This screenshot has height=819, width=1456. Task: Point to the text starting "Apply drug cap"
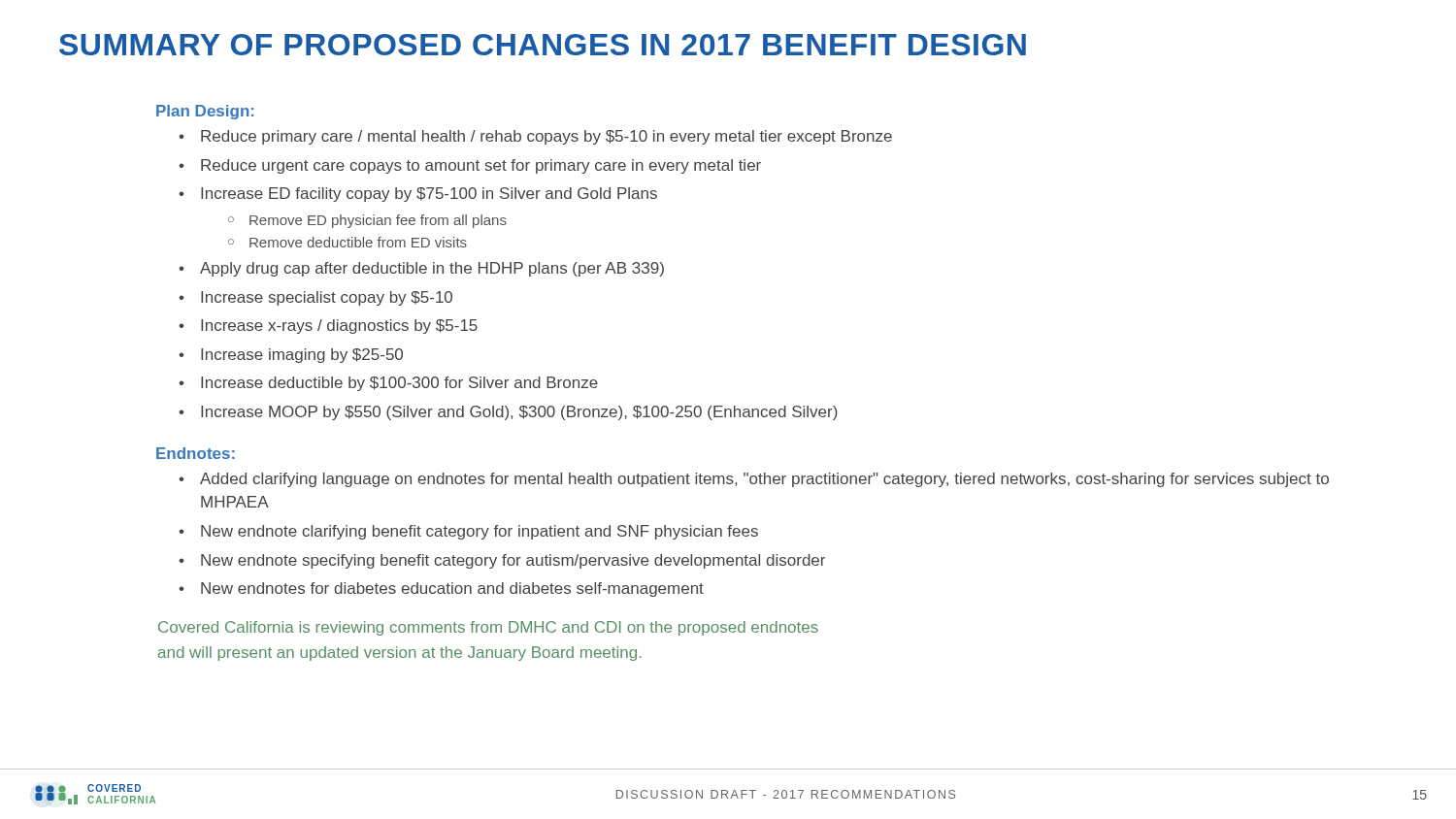tap(432, 268)
